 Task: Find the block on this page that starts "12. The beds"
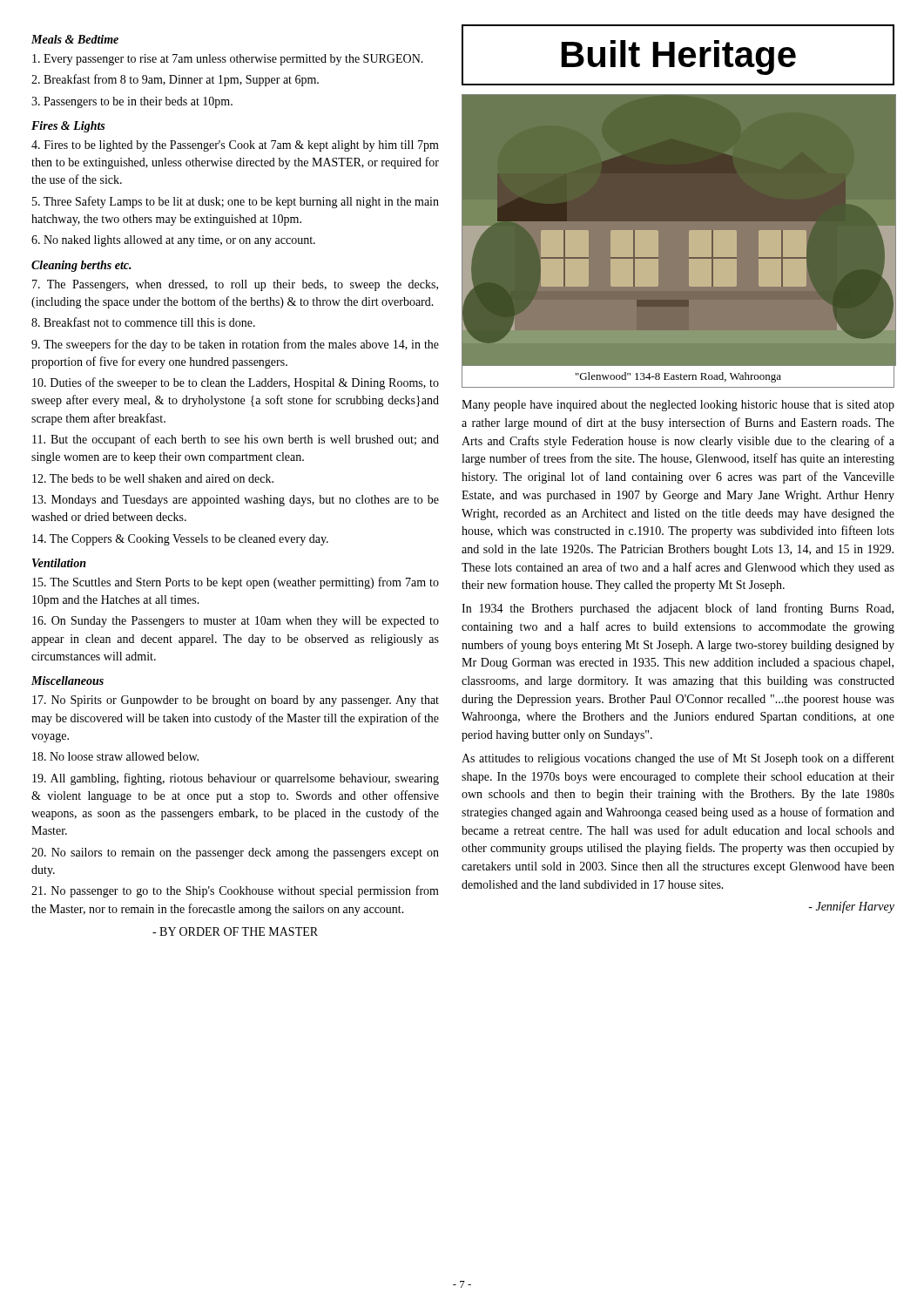pos(153,478)
